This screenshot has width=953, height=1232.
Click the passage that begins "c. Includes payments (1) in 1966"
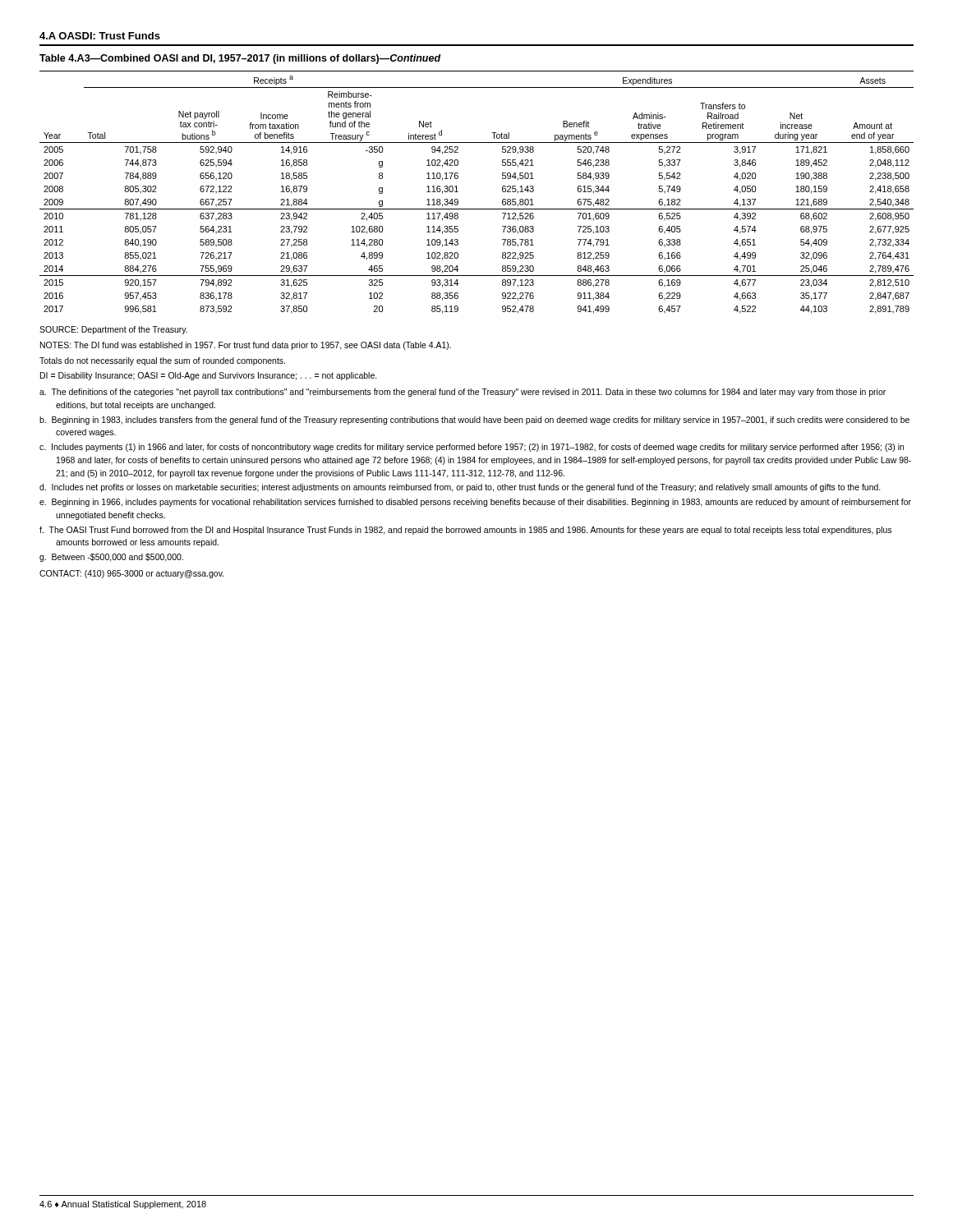pos(475,460)
